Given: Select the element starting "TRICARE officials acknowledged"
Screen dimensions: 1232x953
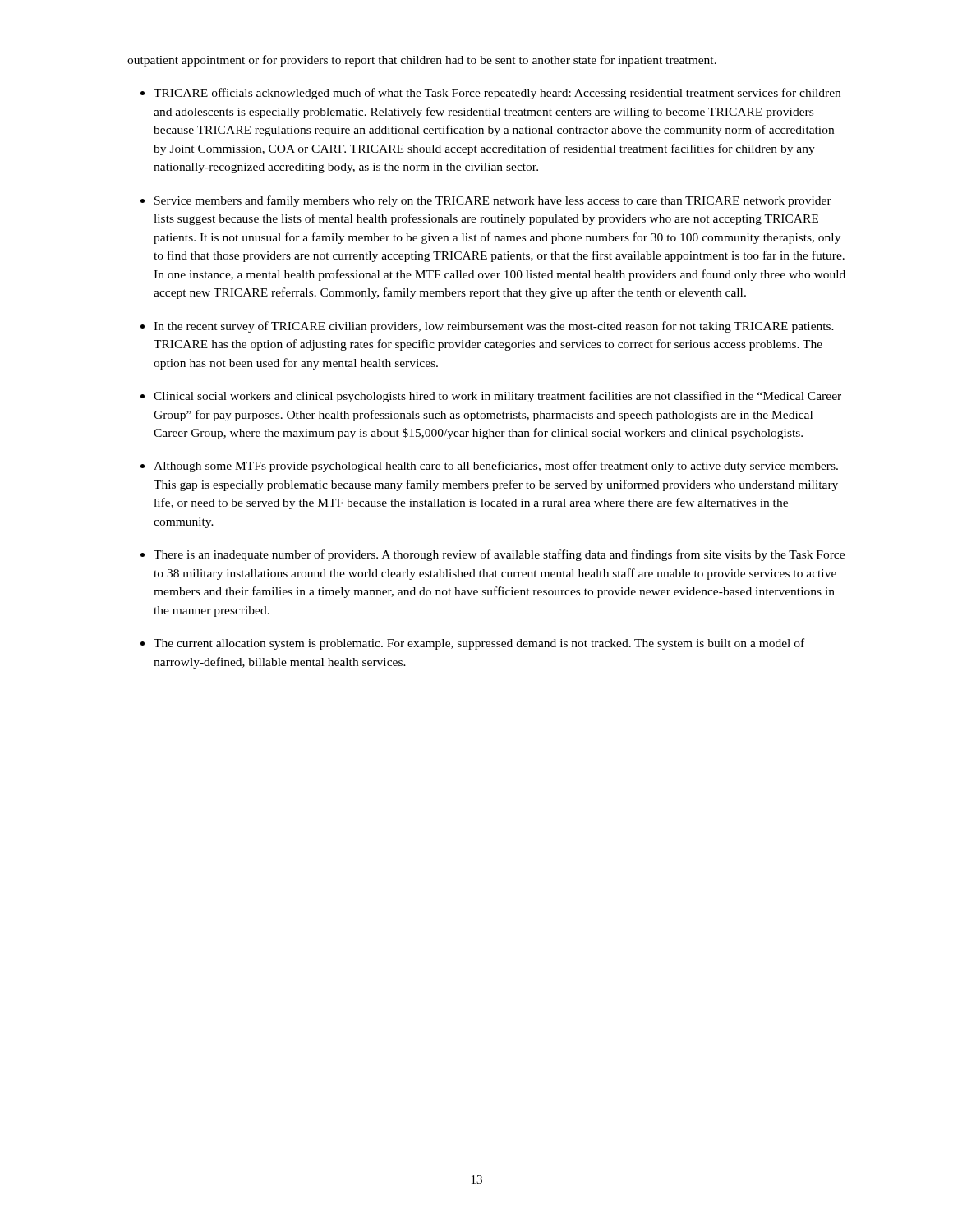Looking at the screenshot, I should [497, 130].
